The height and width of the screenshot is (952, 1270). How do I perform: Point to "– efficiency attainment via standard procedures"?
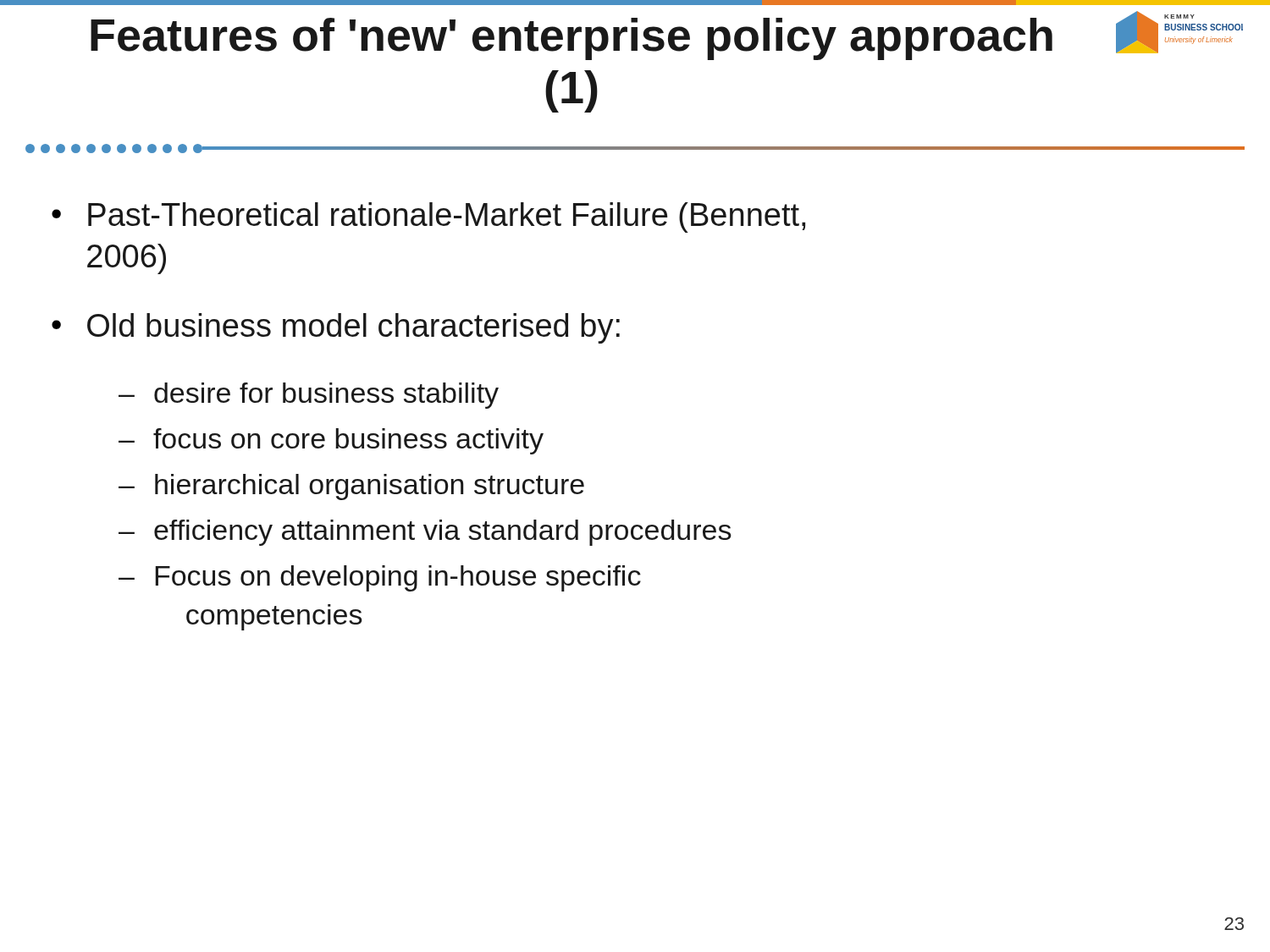coord(425,530)
